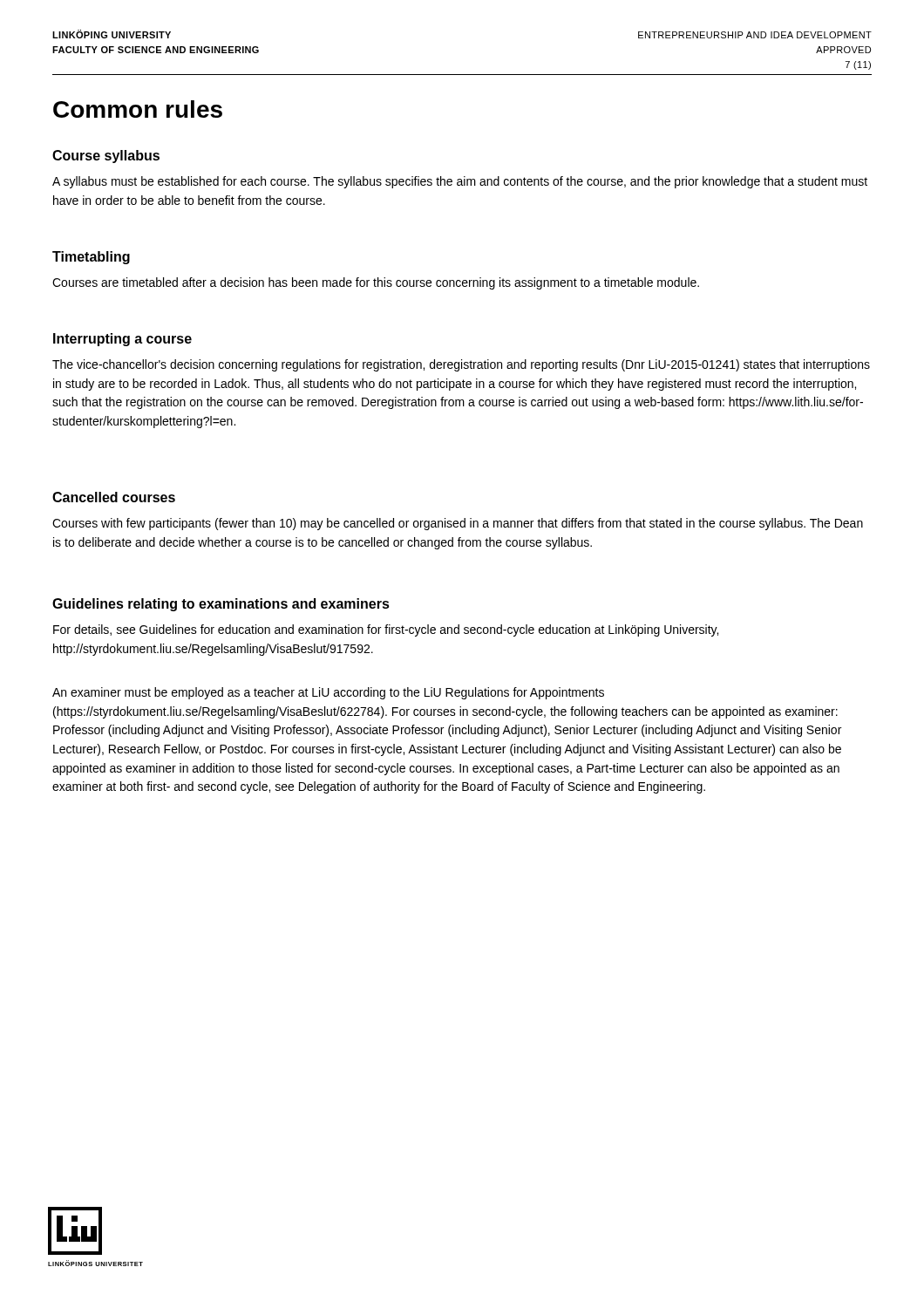The width and height of the screenshot is (924, 1308).
Task: Select the title
Action: (x=138, y=109)
